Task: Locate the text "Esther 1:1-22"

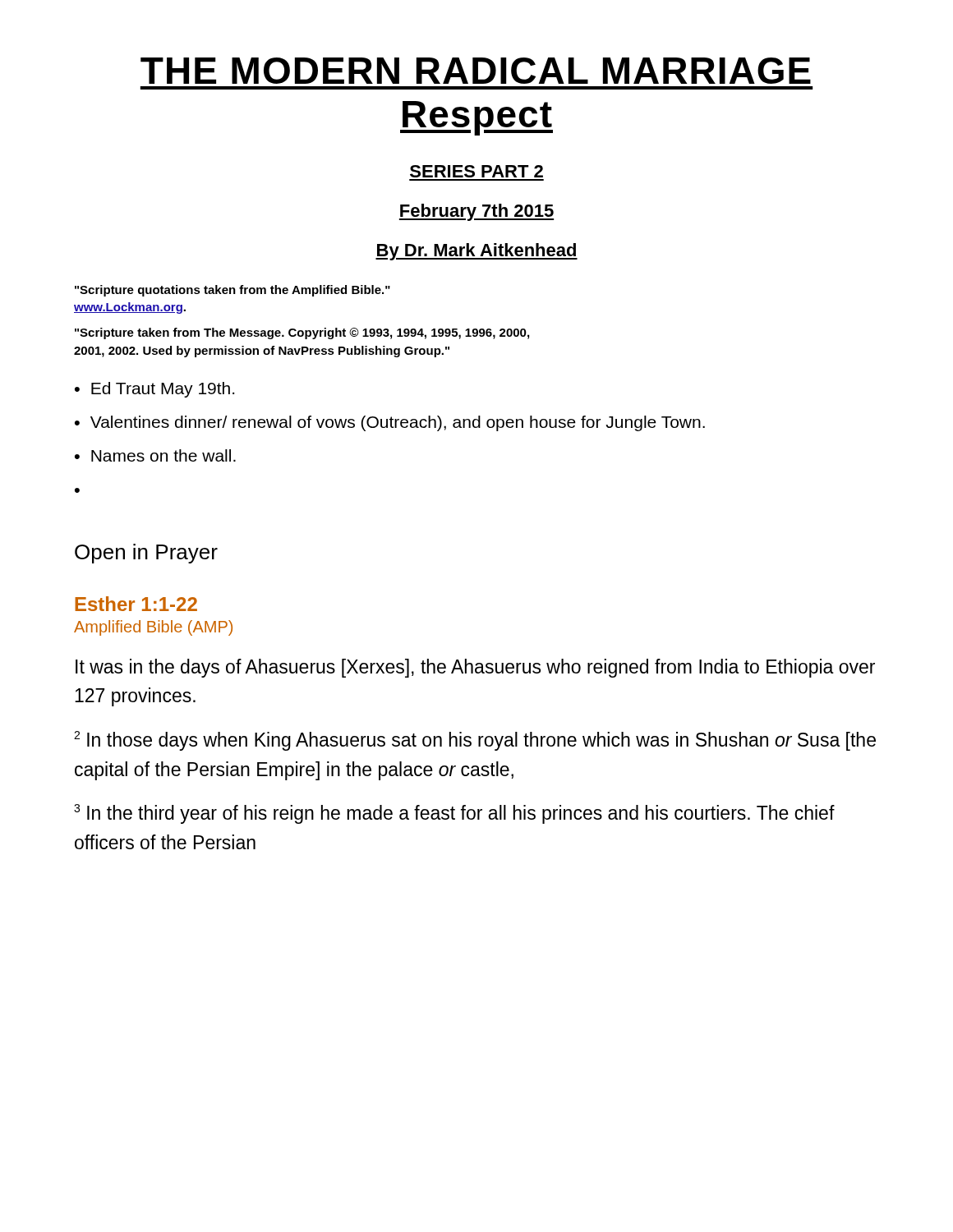Action: coord(136,604)
